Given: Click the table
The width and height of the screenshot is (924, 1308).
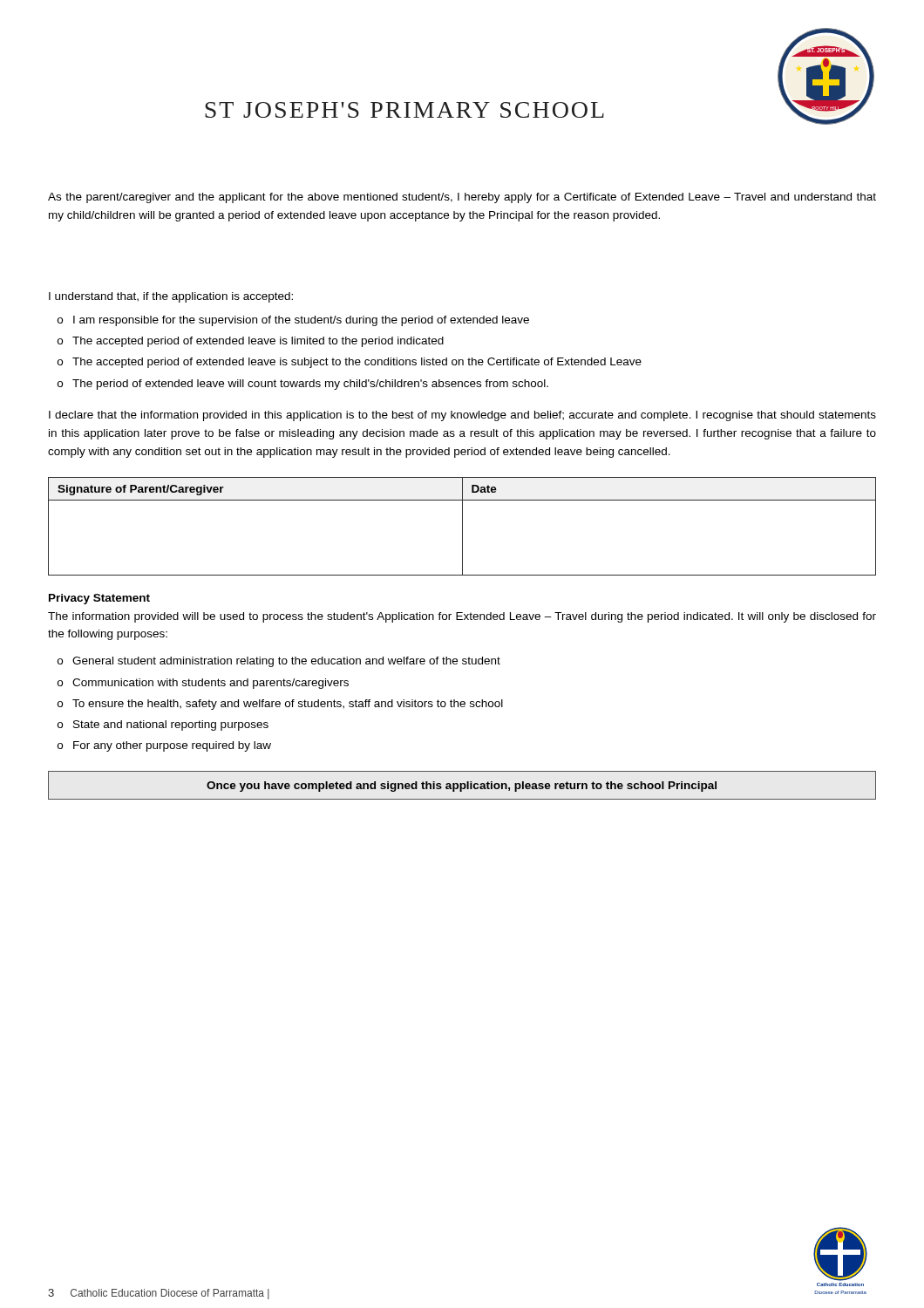Looking at the screenshot, I should pyautogui.click(x=462, y=526).
